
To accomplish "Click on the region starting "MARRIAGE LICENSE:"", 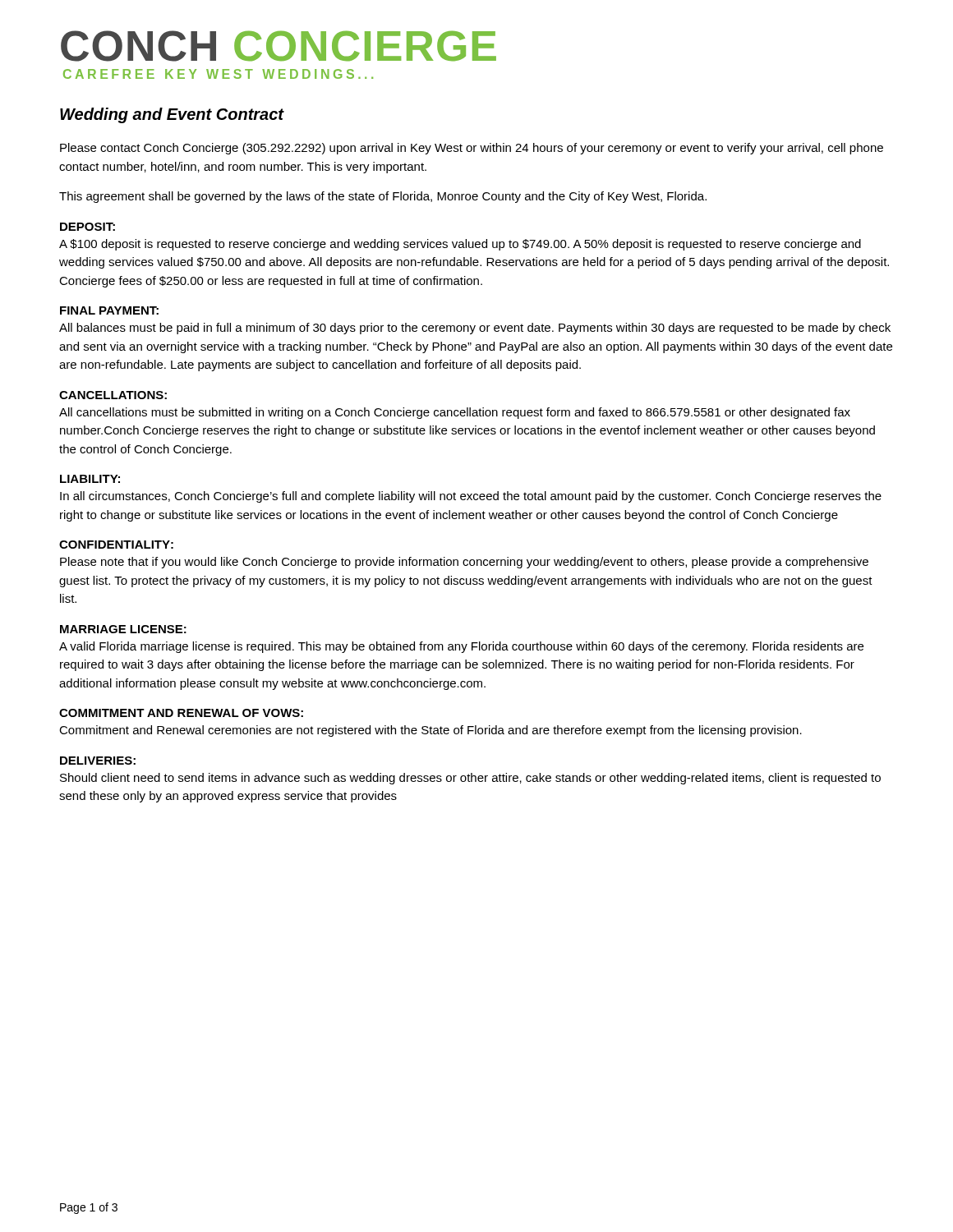I will [123, 628].
